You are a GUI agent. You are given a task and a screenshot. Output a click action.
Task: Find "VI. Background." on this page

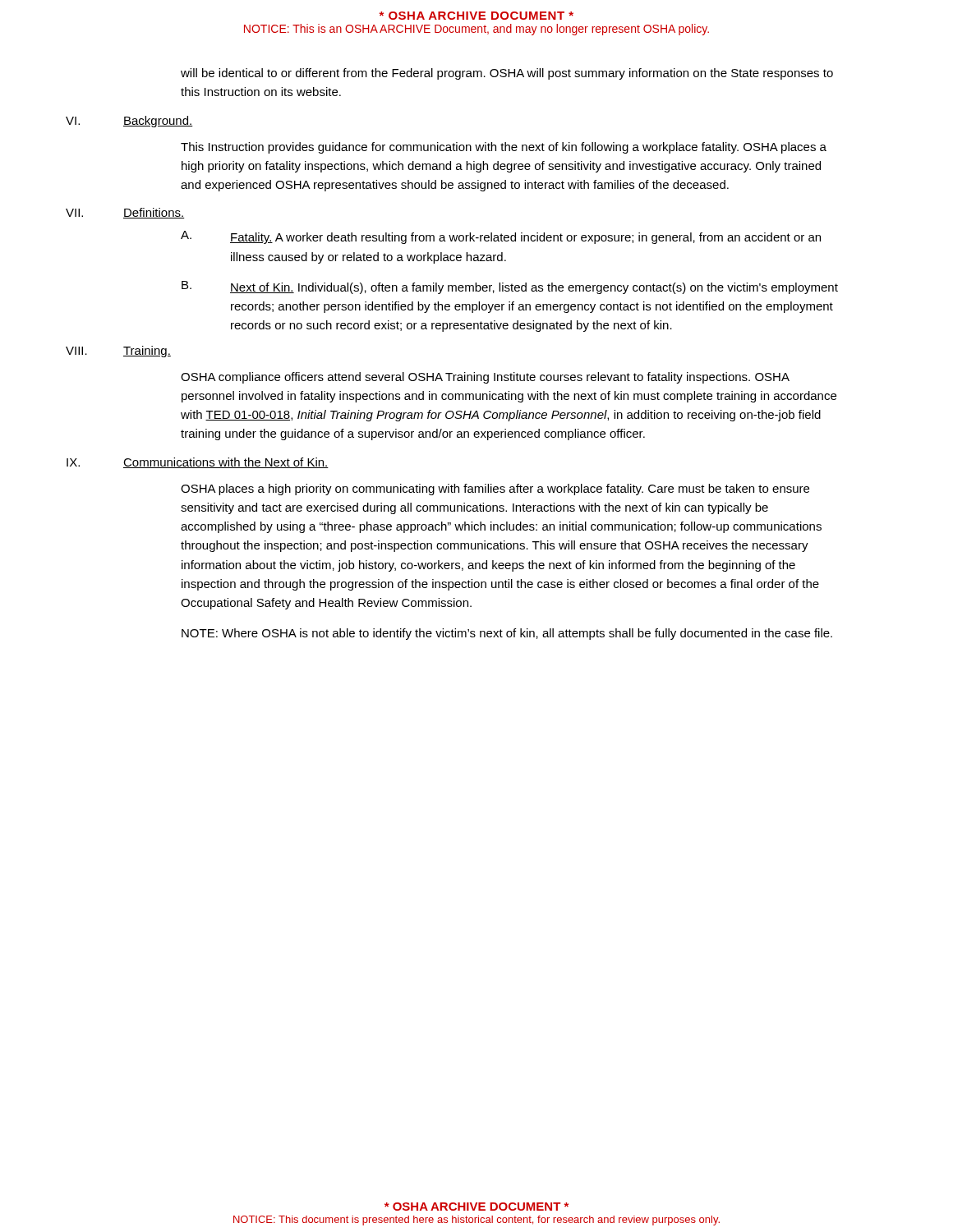[x=129, y=120]
